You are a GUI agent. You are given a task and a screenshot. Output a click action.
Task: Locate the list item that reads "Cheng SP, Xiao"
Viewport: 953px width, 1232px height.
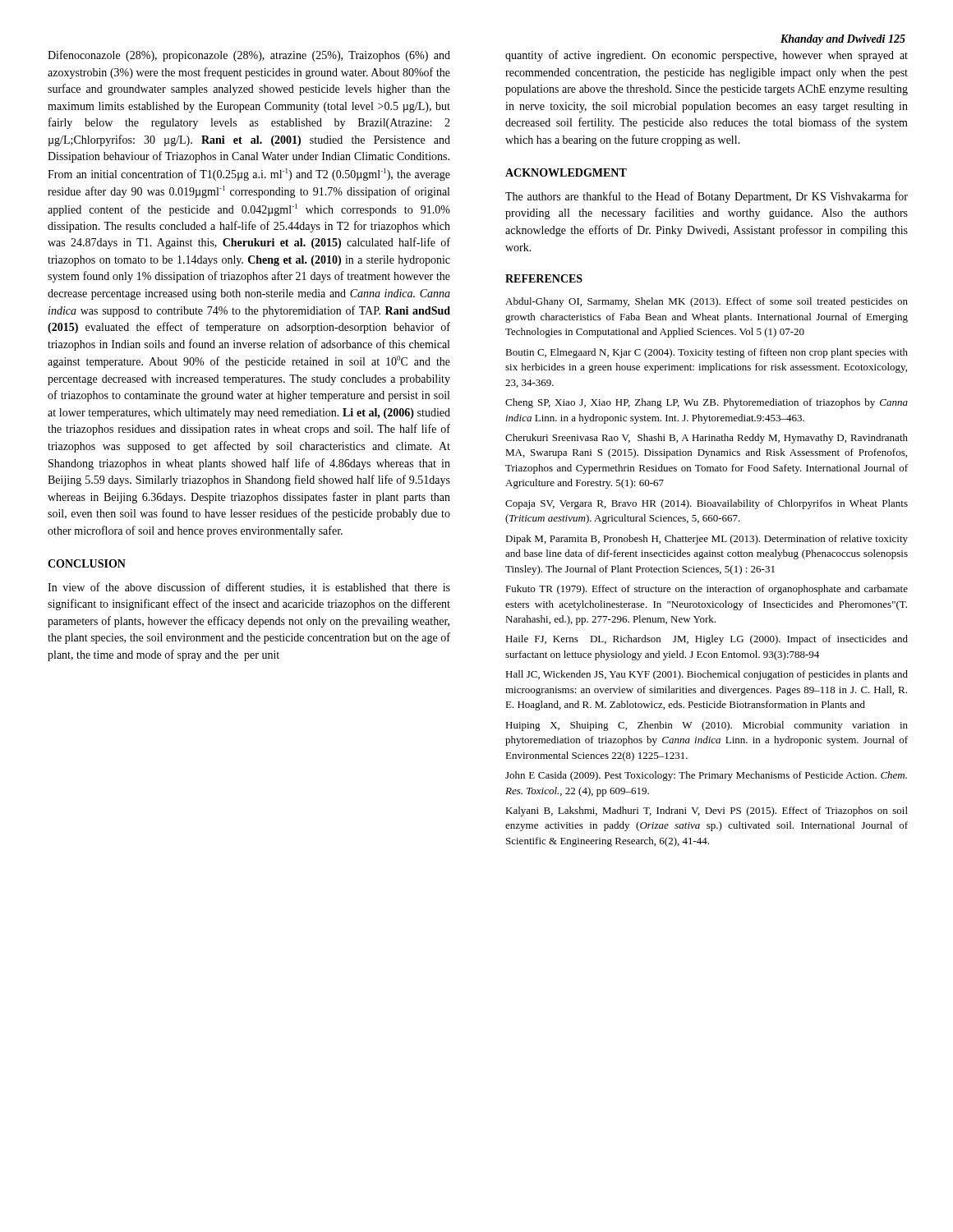click(707, 410)
